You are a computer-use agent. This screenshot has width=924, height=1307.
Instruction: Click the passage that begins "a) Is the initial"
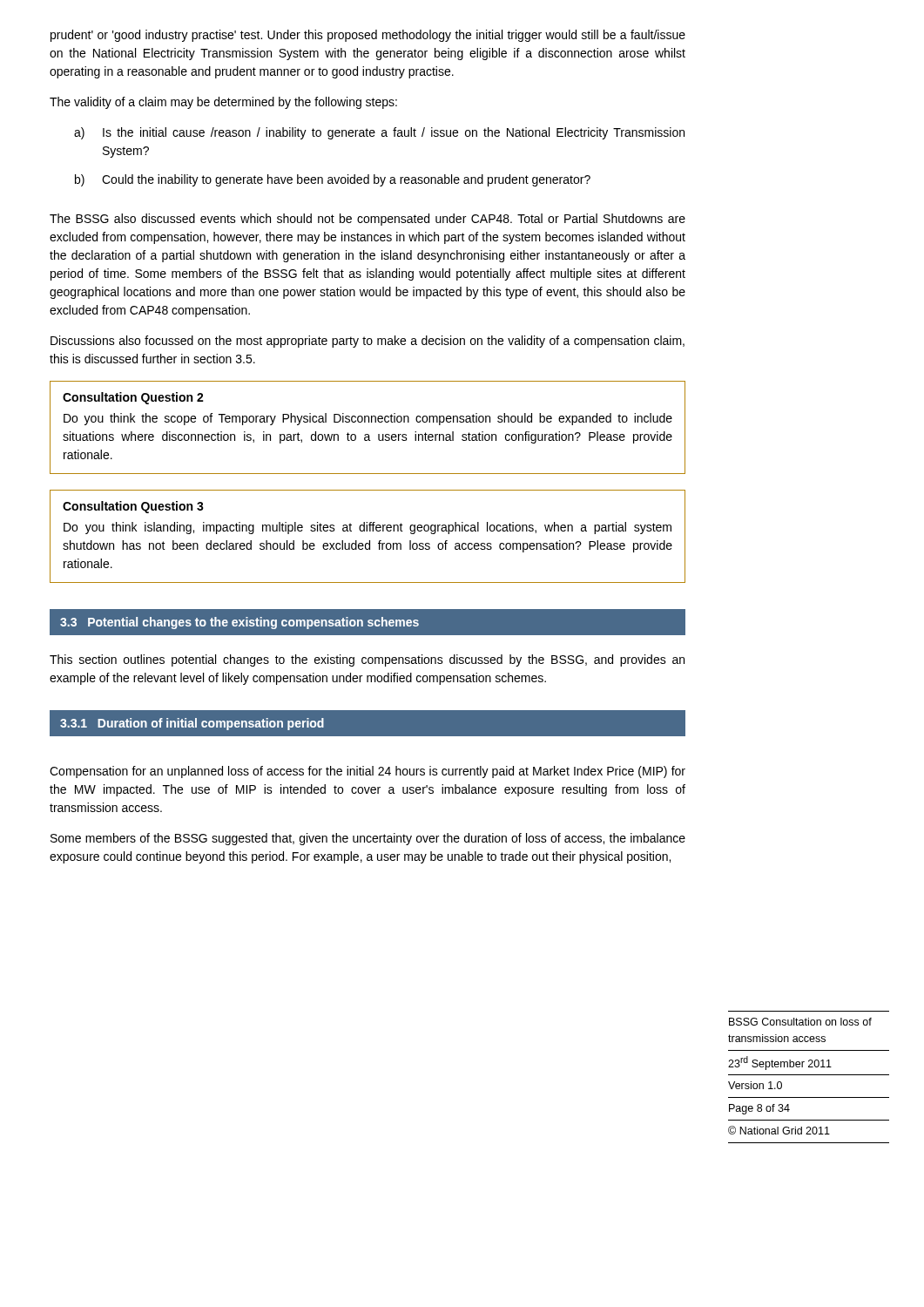[380, 141]
